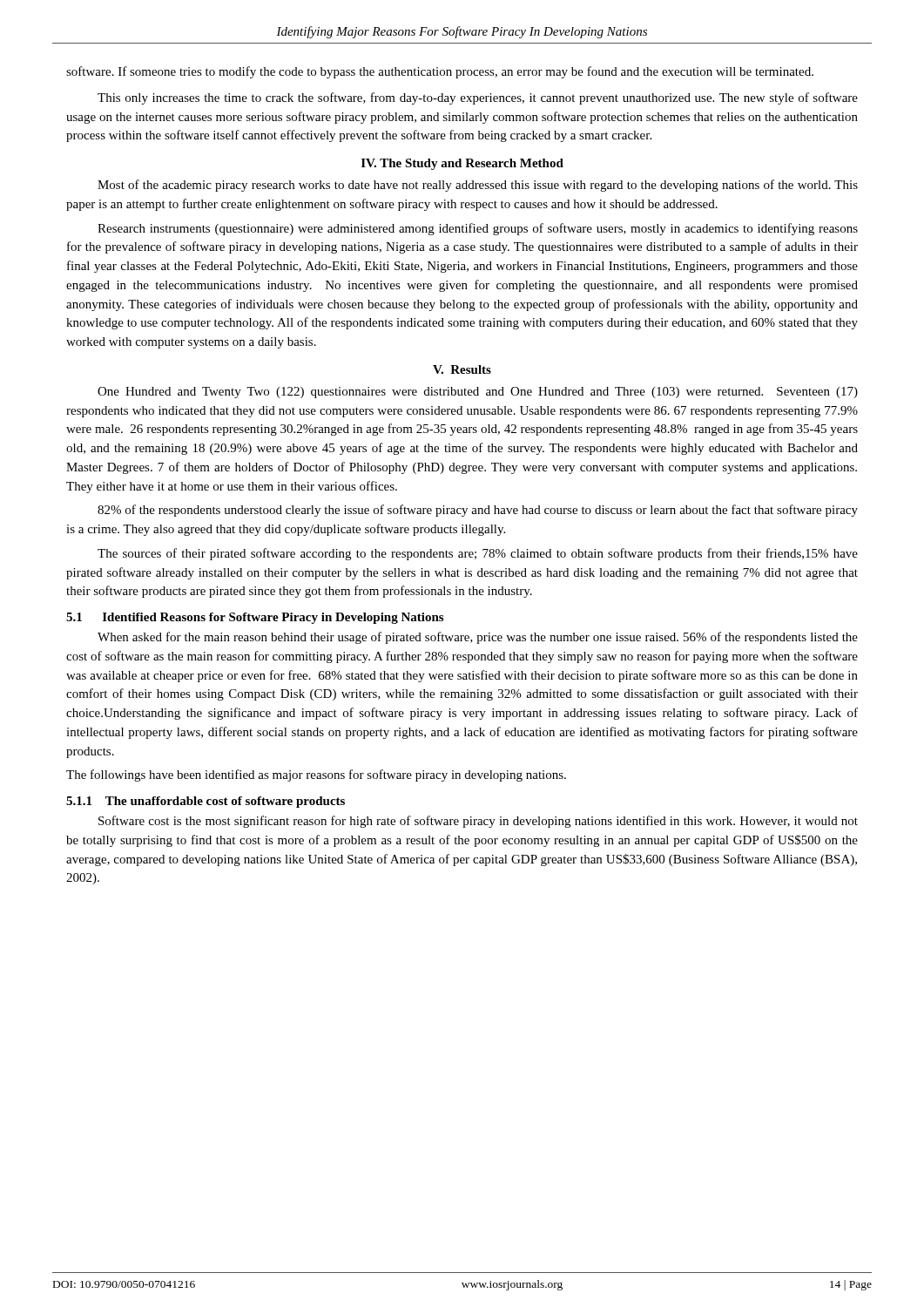Locate the text block with the text "Software cost is the"
The width and height of the screenshot is (924, 1307).
(462, 850)
